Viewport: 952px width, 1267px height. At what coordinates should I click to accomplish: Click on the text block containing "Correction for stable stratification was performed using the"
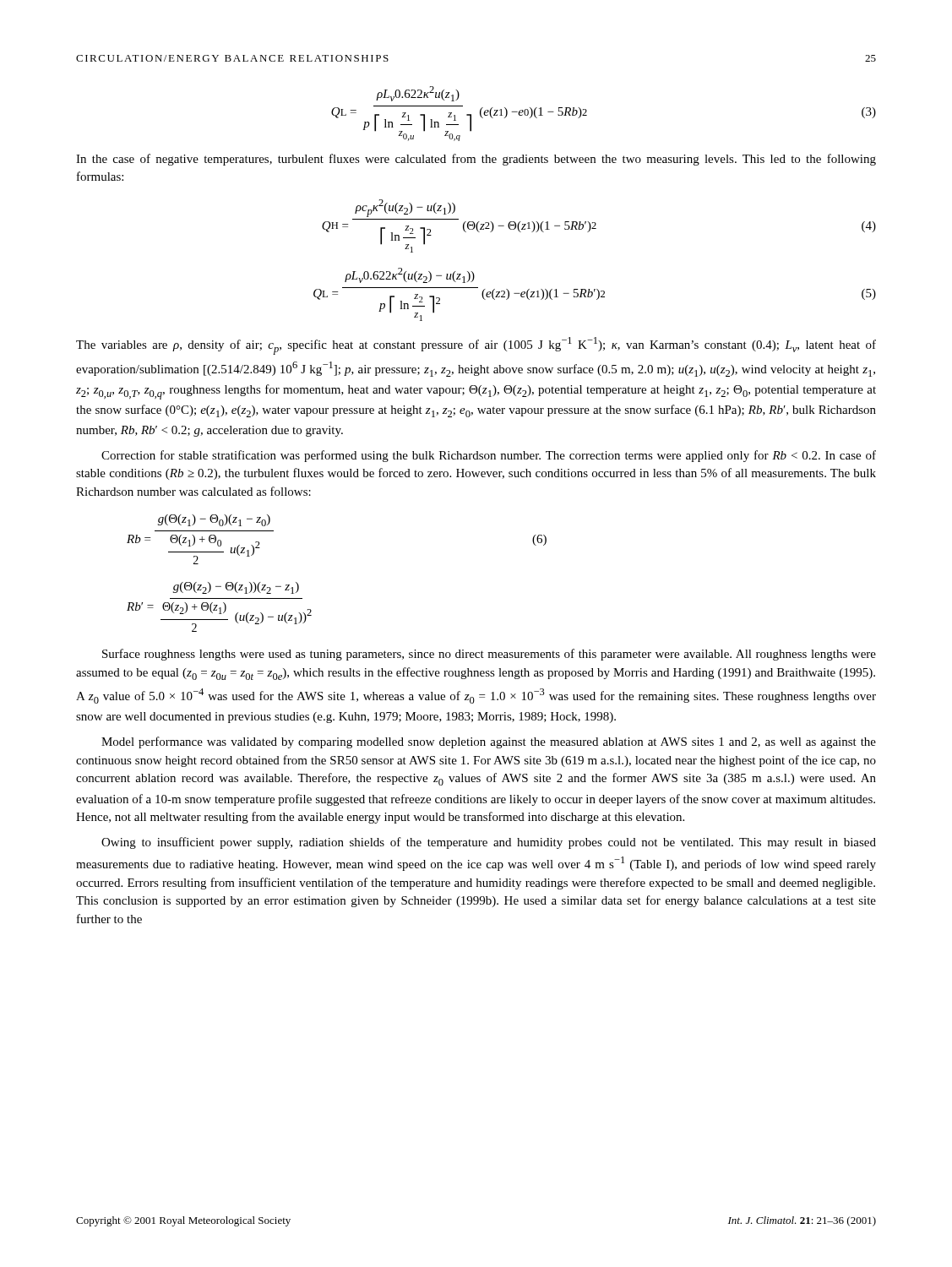[x=476, y=473]
